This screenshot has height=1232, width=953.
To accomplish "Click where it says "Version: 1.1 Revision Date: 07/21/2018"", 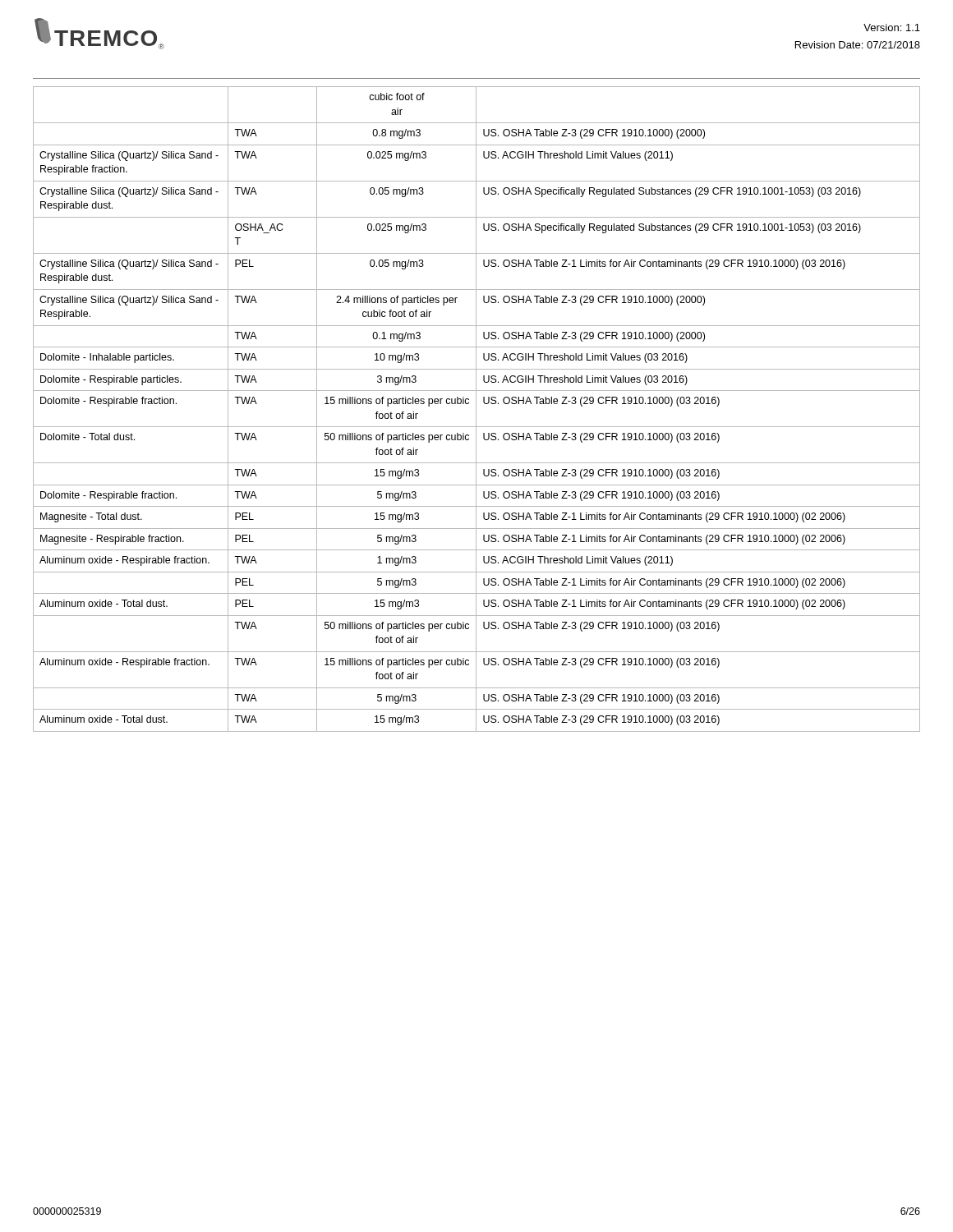I will click(x=857, y=36).
